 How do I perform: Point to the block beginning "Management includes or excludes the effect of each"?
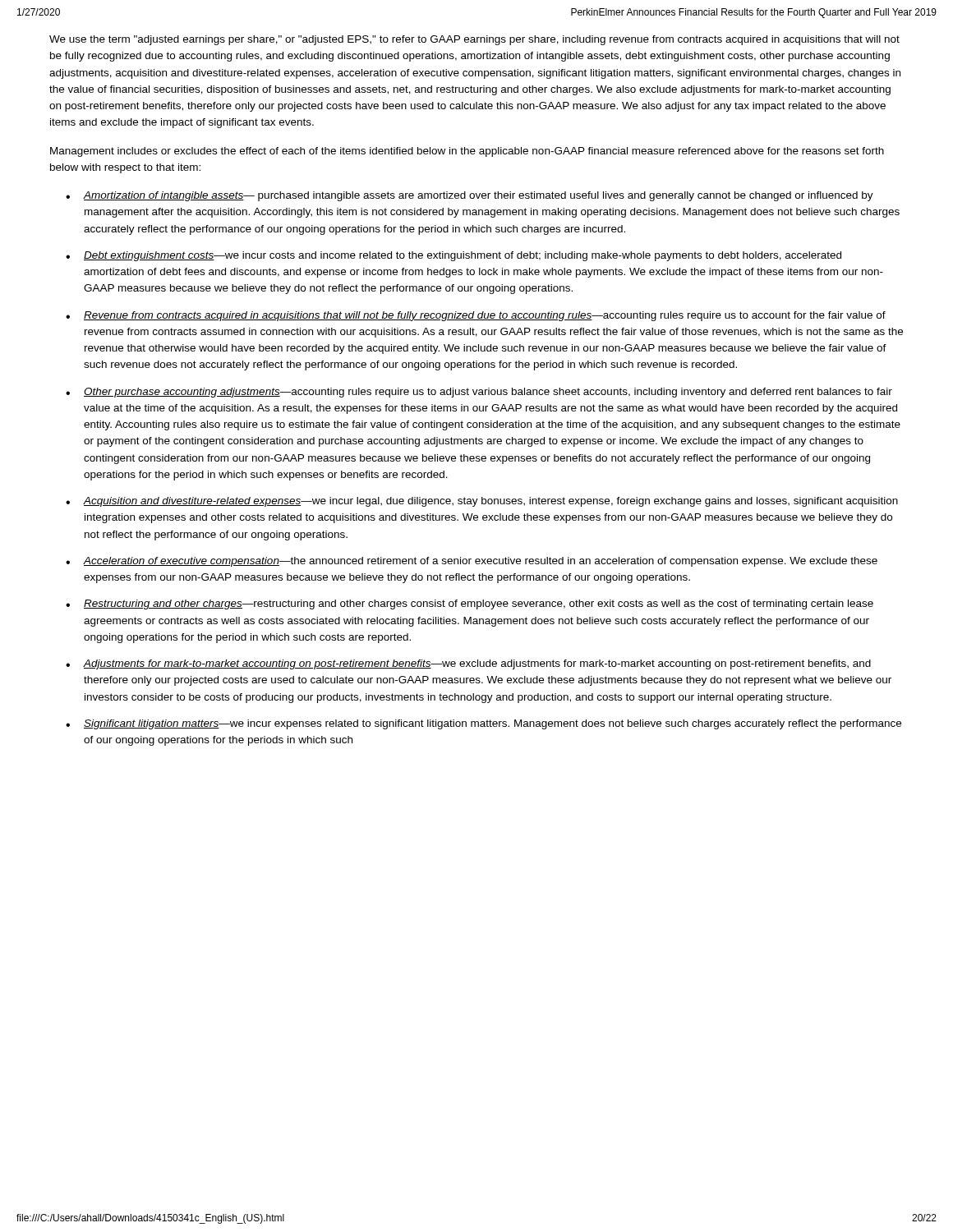click(x=467, y=159)
